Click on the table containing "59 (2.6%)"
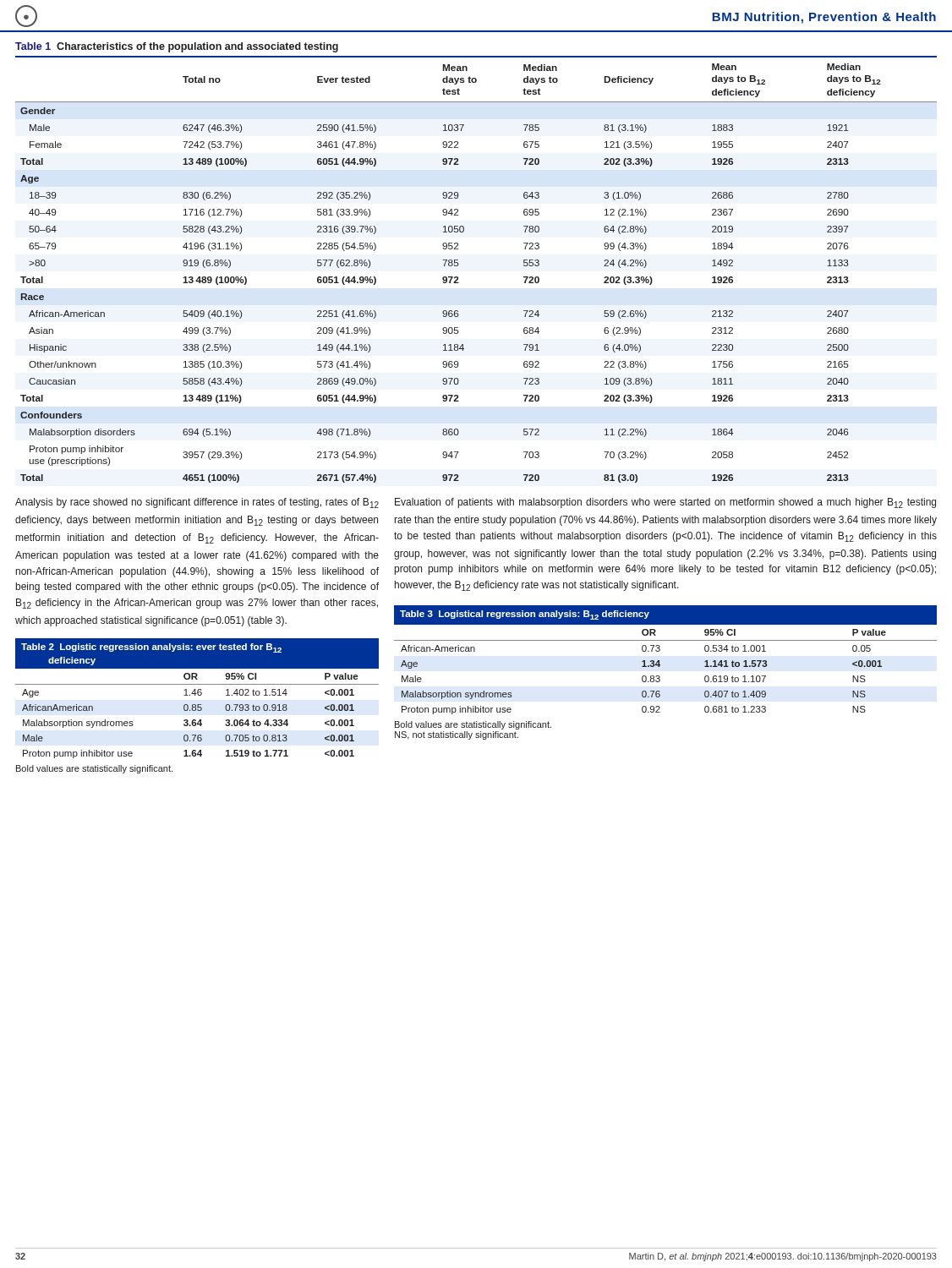Viewport: 952px width, 1268px height. tap(476, 263)
